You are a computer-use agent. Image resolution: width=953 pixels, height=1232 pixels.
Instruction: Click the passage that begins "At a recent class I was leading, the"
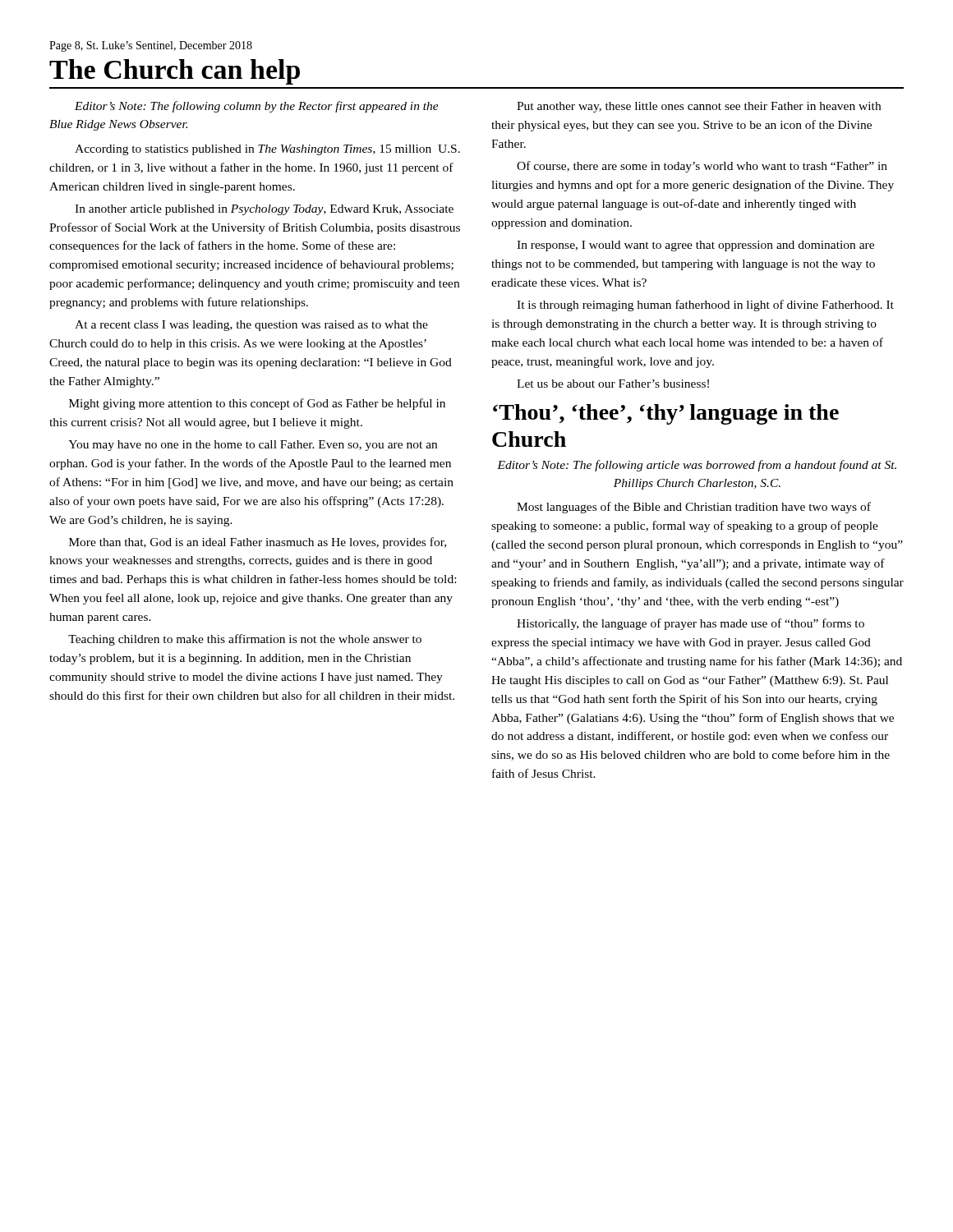click(250, 352)
